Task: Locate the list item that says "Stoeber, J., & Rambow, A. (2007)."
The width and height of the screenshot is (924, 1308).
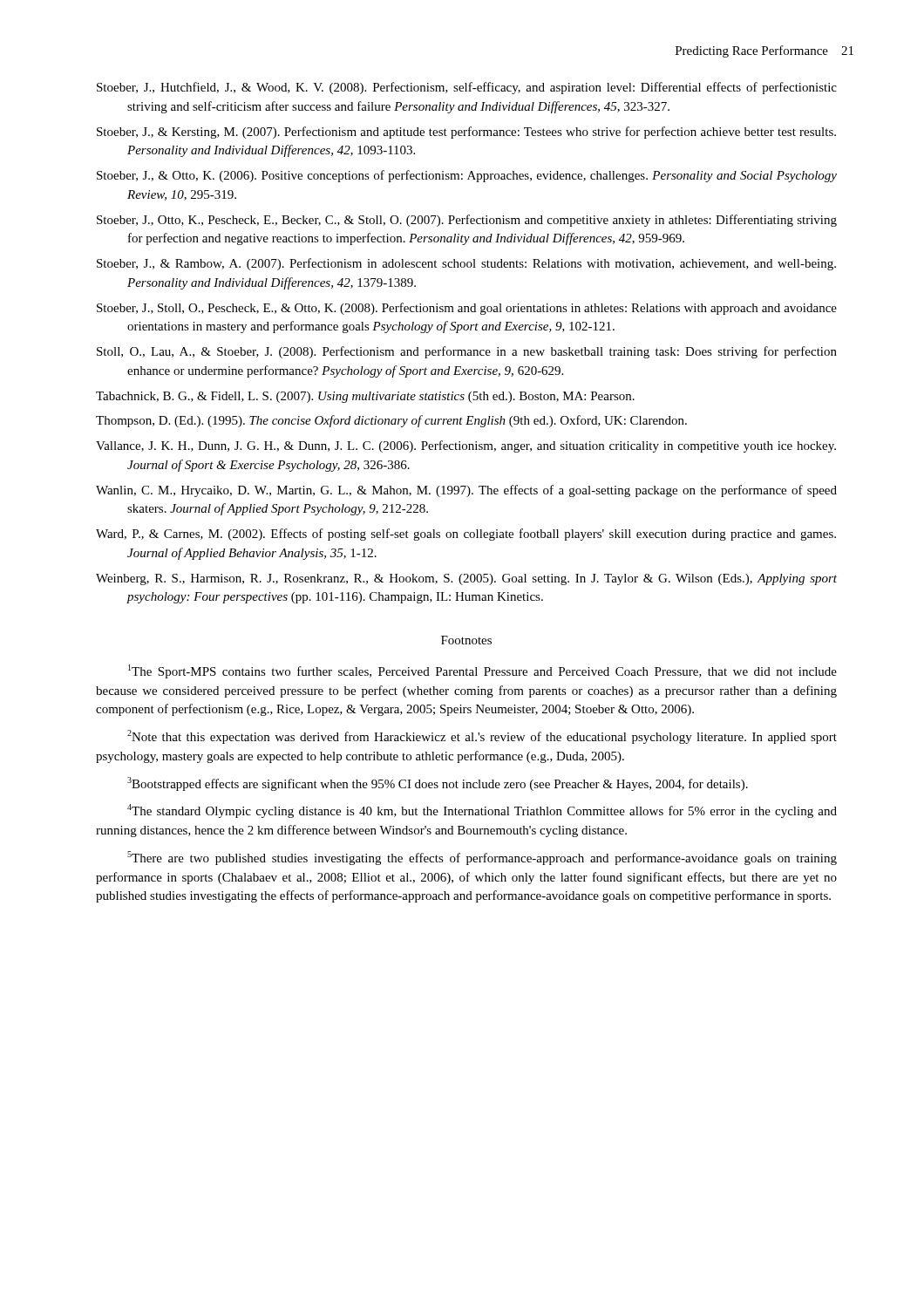Action: 466,273
